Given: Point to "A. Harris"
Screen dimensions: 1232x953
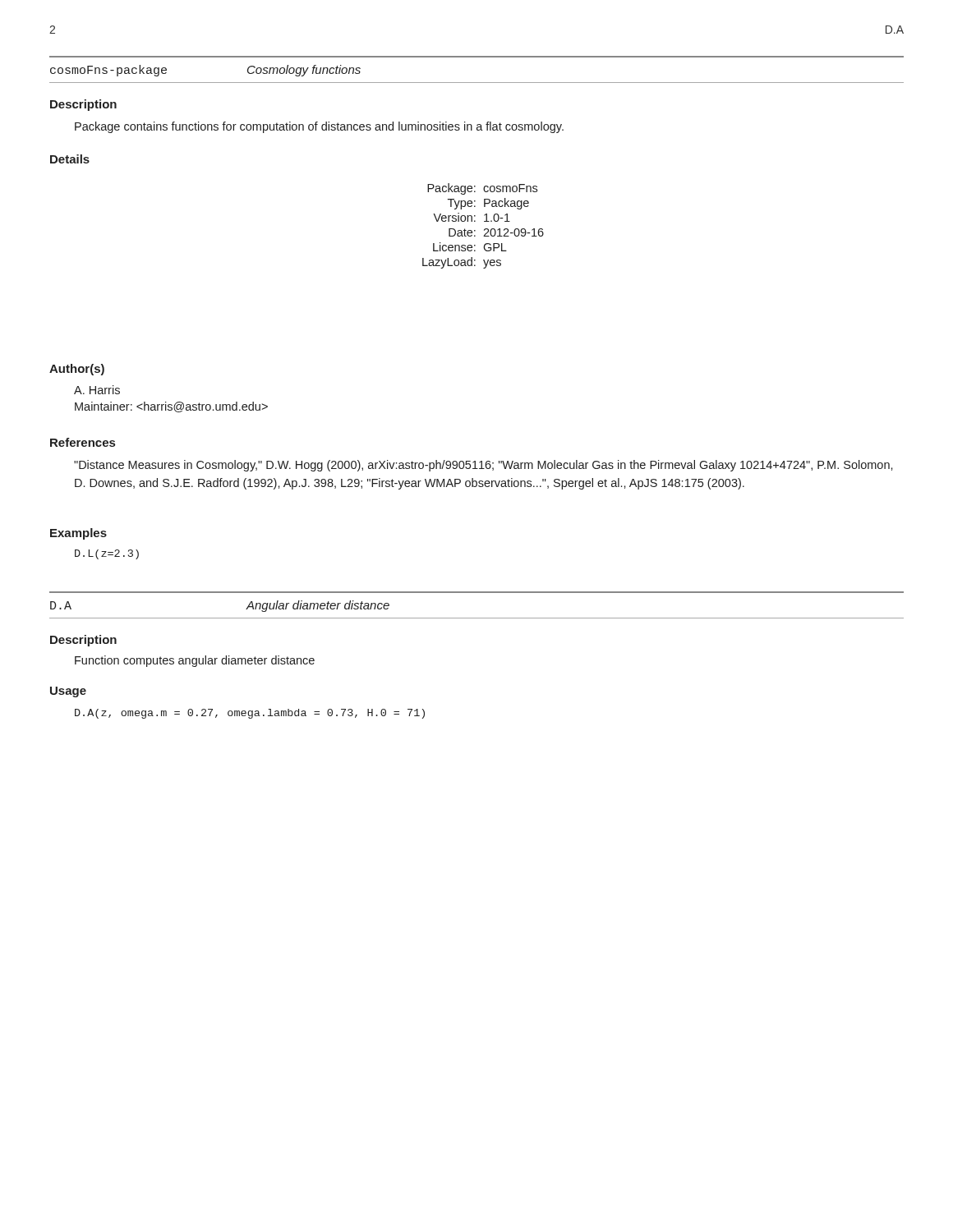Looking at the screenshot, I should (x=97, y=390).
